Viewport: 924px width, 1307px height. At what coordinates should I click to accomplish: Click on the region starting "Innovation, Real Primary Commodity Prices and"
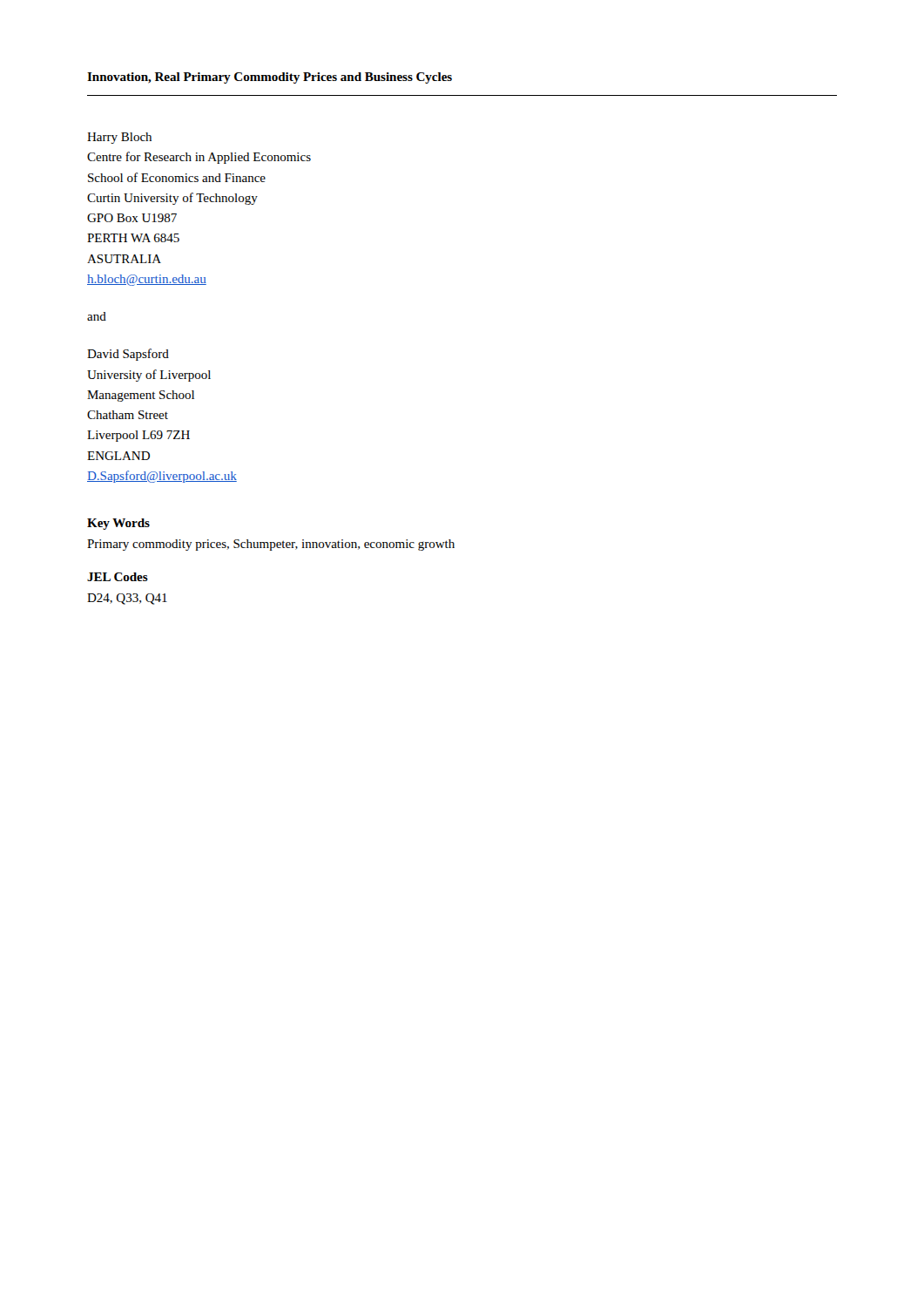pyautogui.click(x=270, y=77)
